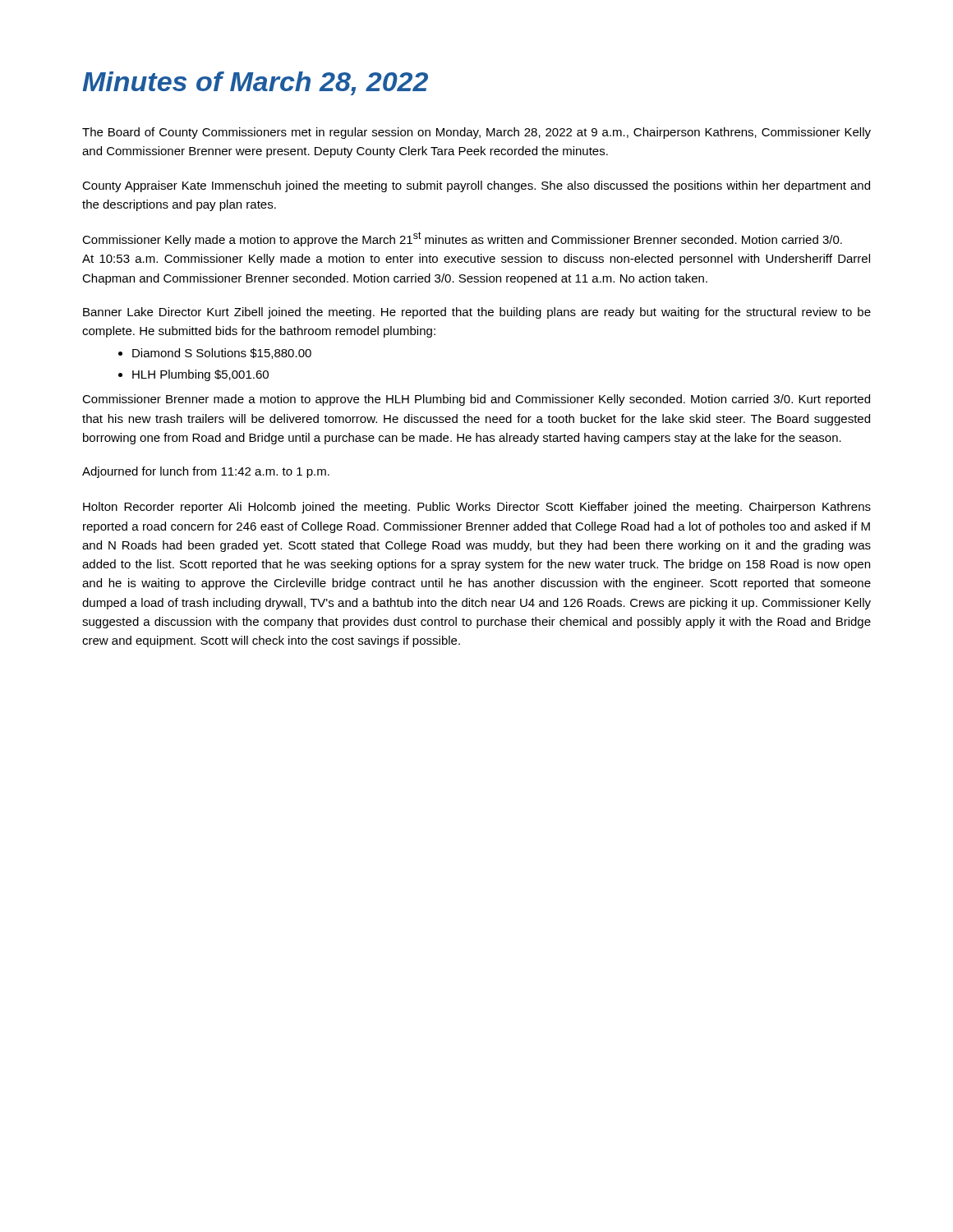
Task: Point to the text block starting "Holton Recorder reporter"
Action: coord(476,573)
